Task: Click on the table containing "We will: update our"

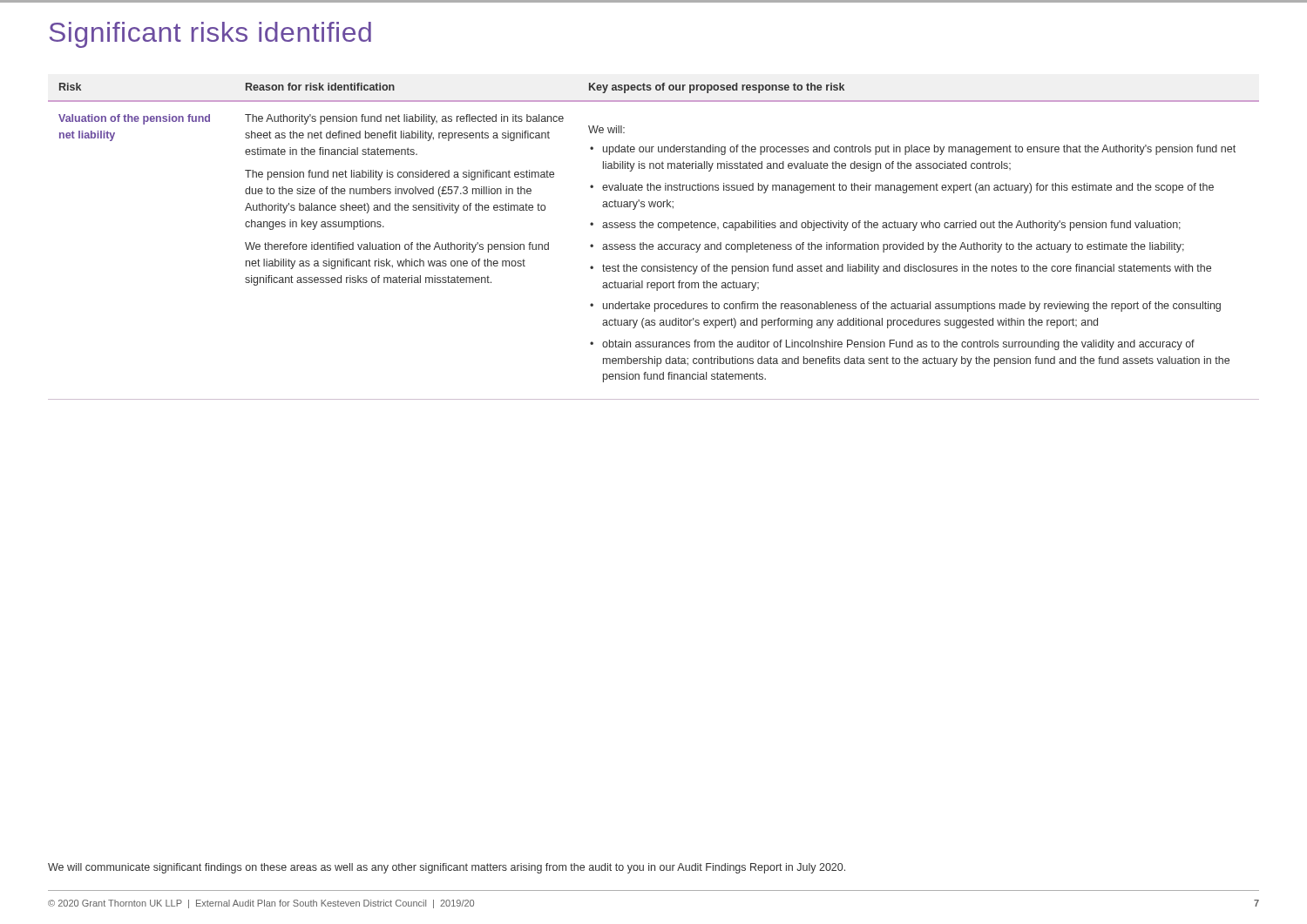Action: point(654,237)
